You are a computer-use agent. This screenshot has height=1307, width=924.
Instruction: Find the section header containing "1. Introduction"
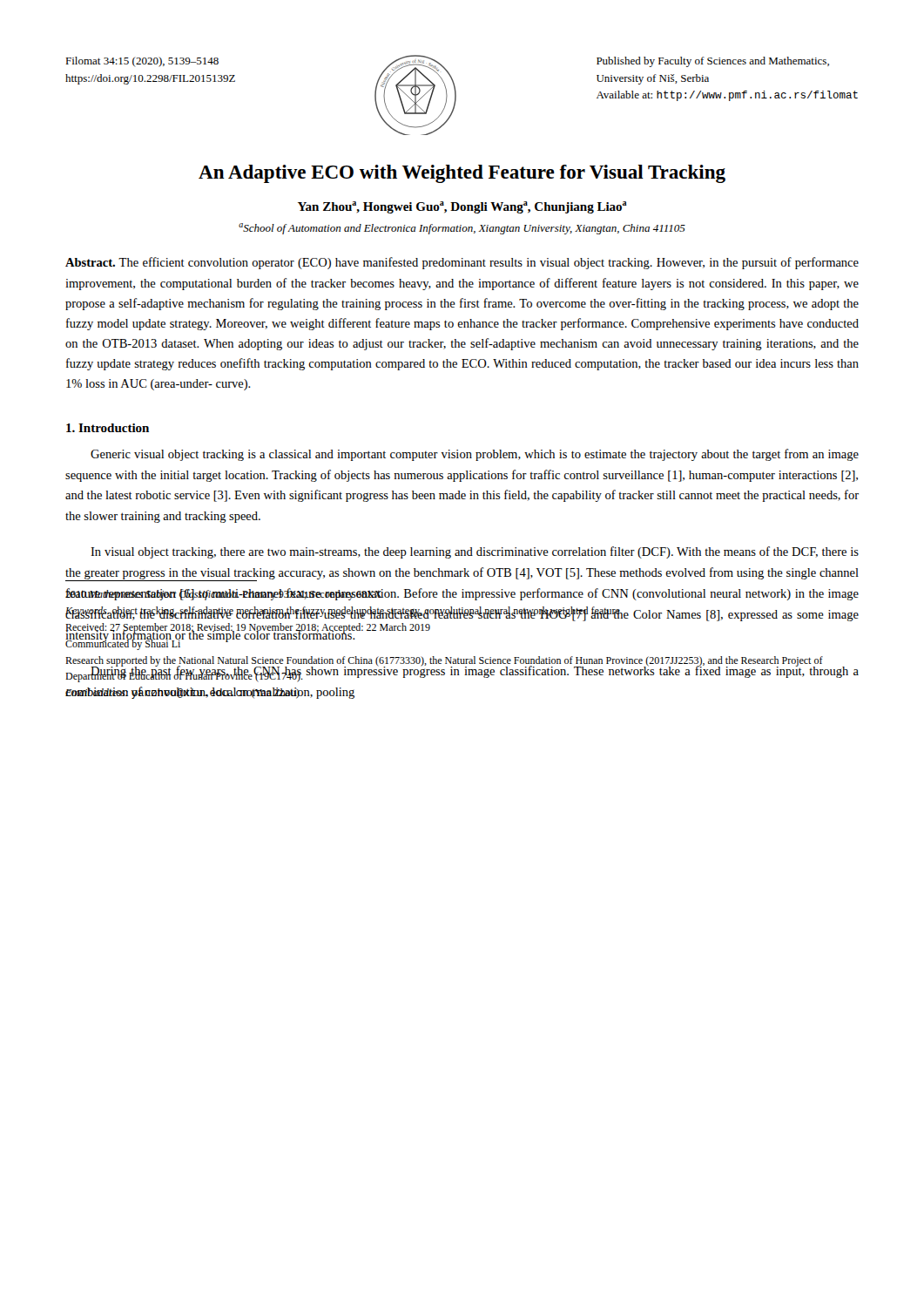tap(107, 428)
